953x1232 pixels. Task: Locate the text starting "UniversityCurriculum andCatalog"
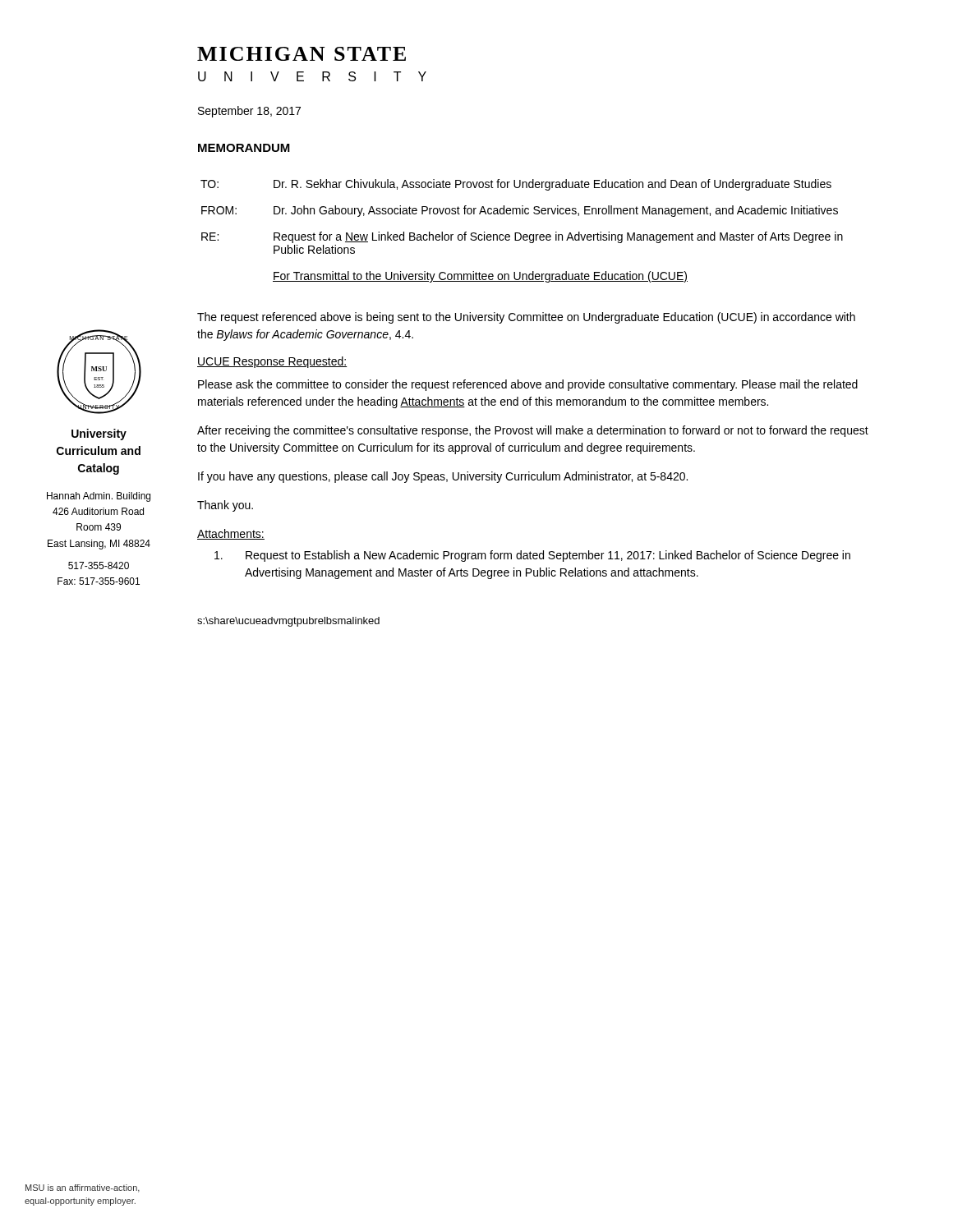[99, 451]
